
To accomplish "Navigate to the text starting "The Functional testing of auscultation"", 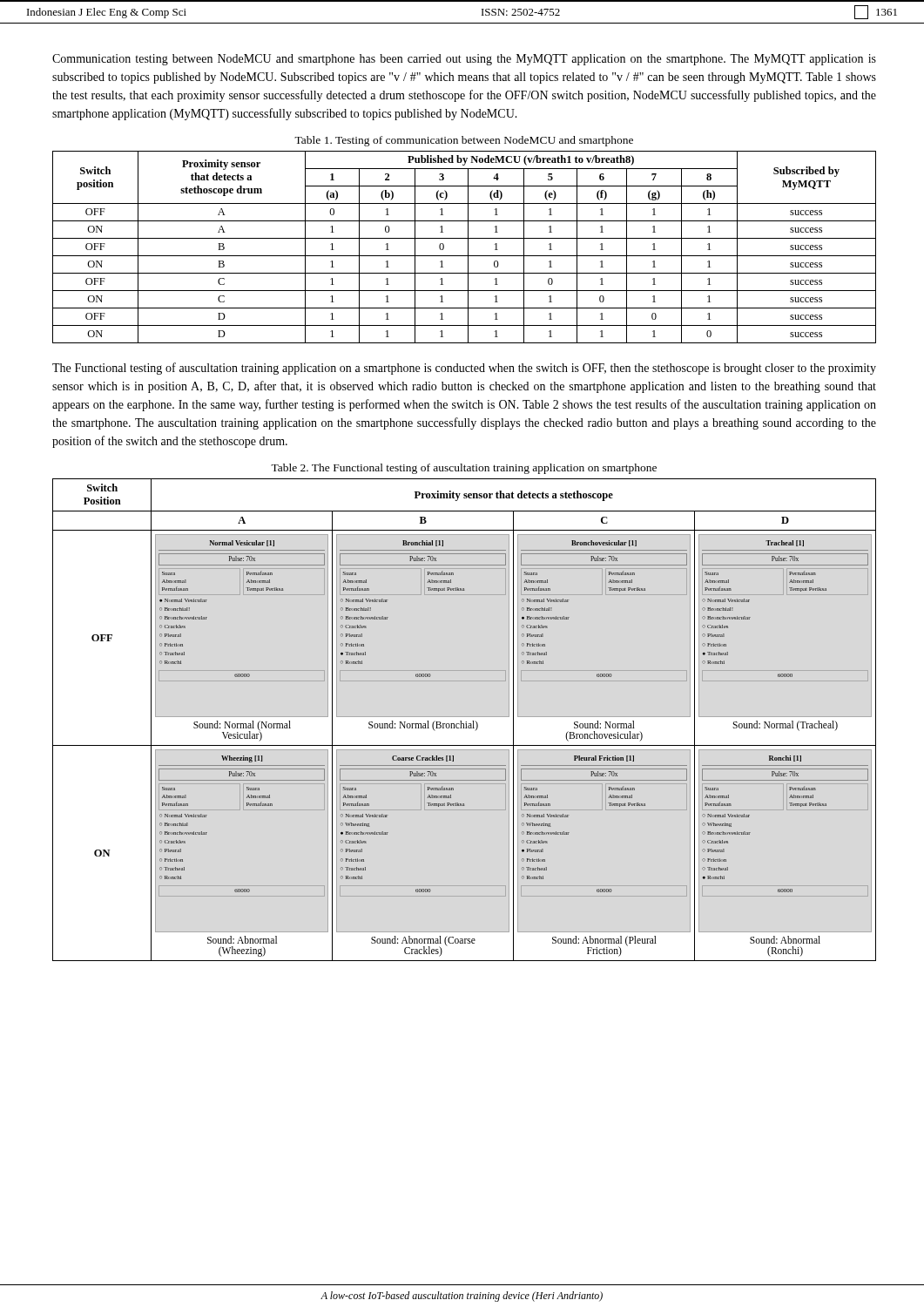I will click(464, 405).
